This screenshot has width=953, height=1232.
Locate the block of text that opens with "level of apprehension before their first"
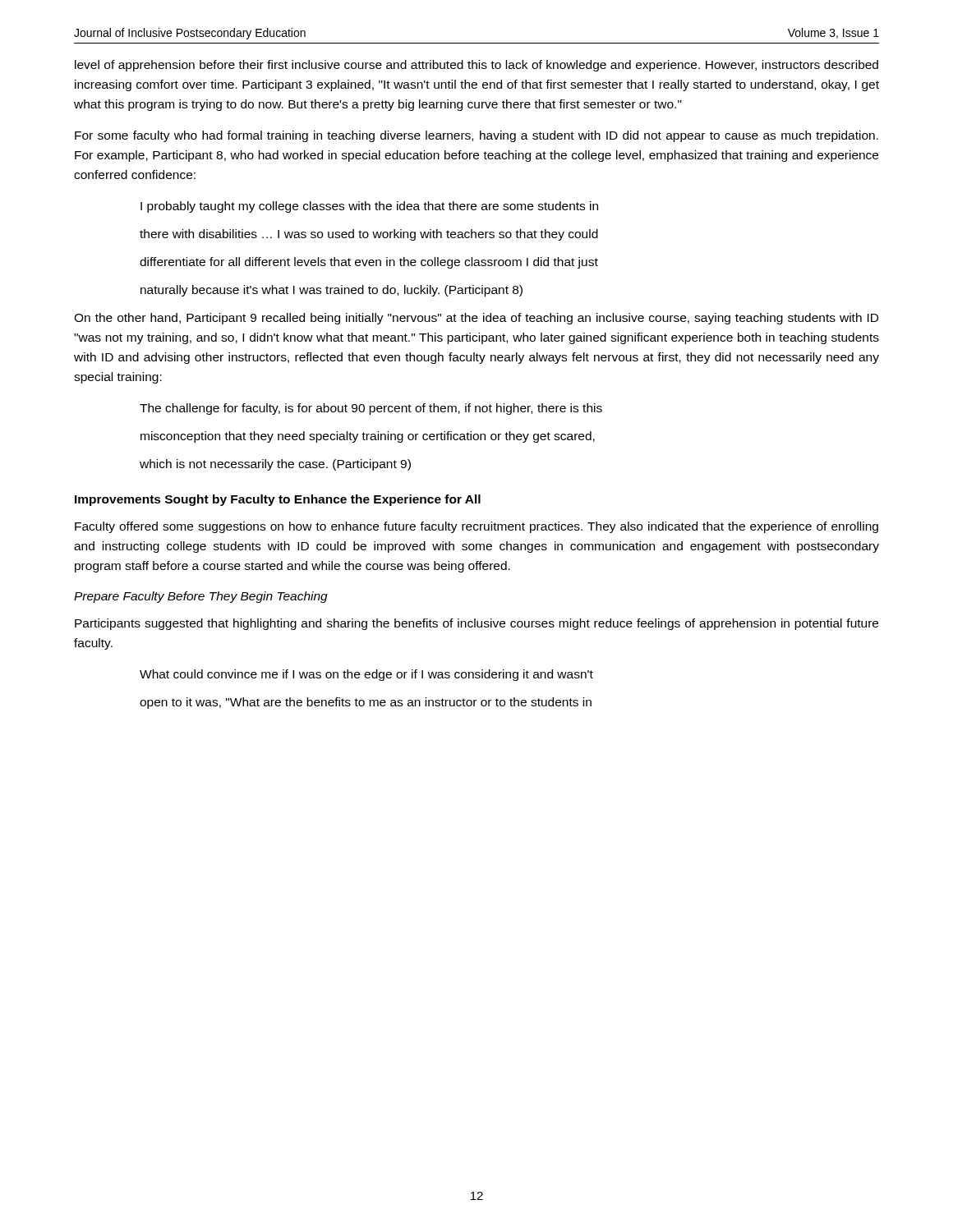tap(476, 84)
